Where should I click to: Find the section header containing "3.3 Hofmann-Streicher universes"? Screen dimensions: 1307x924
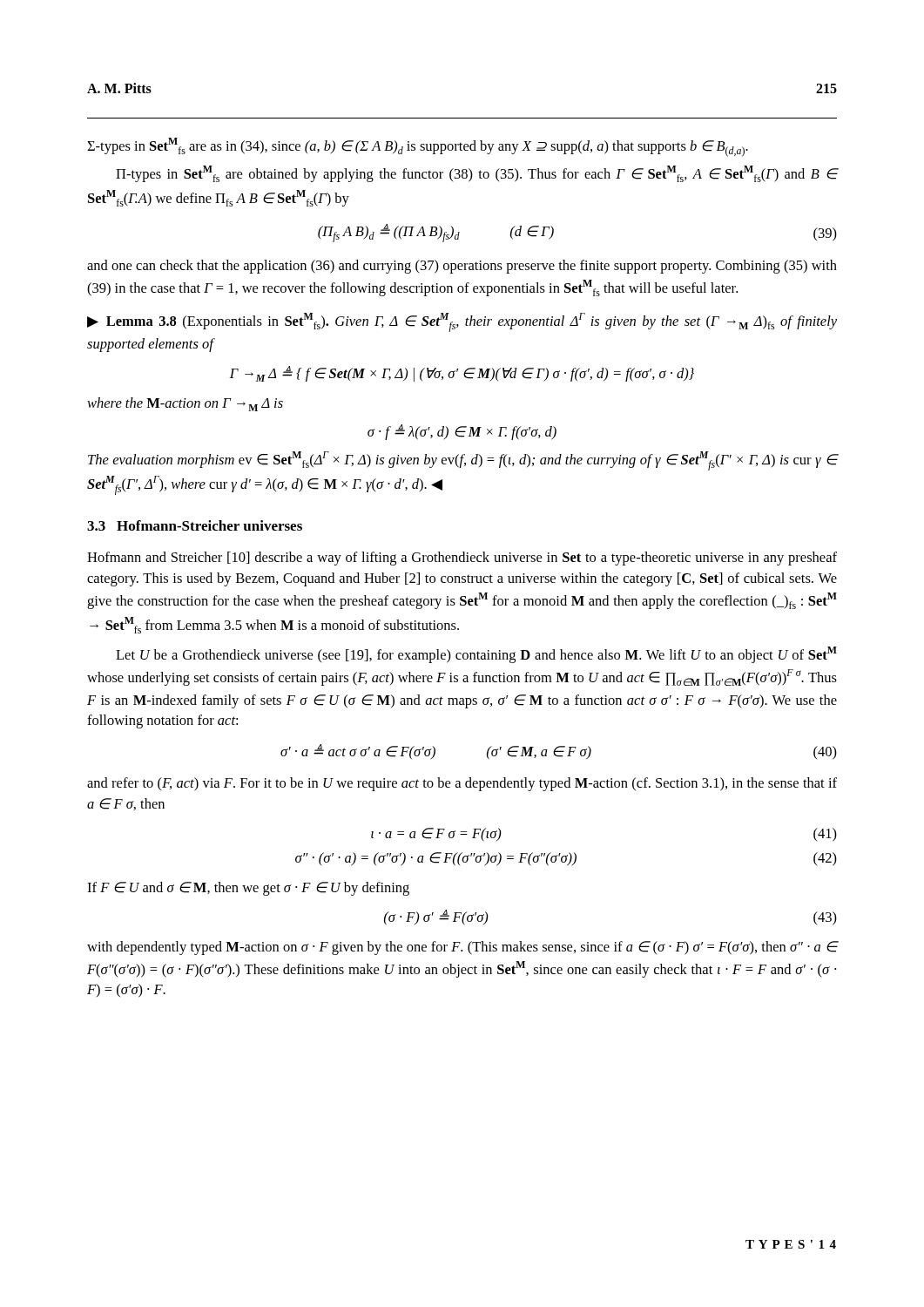(195, 525)
